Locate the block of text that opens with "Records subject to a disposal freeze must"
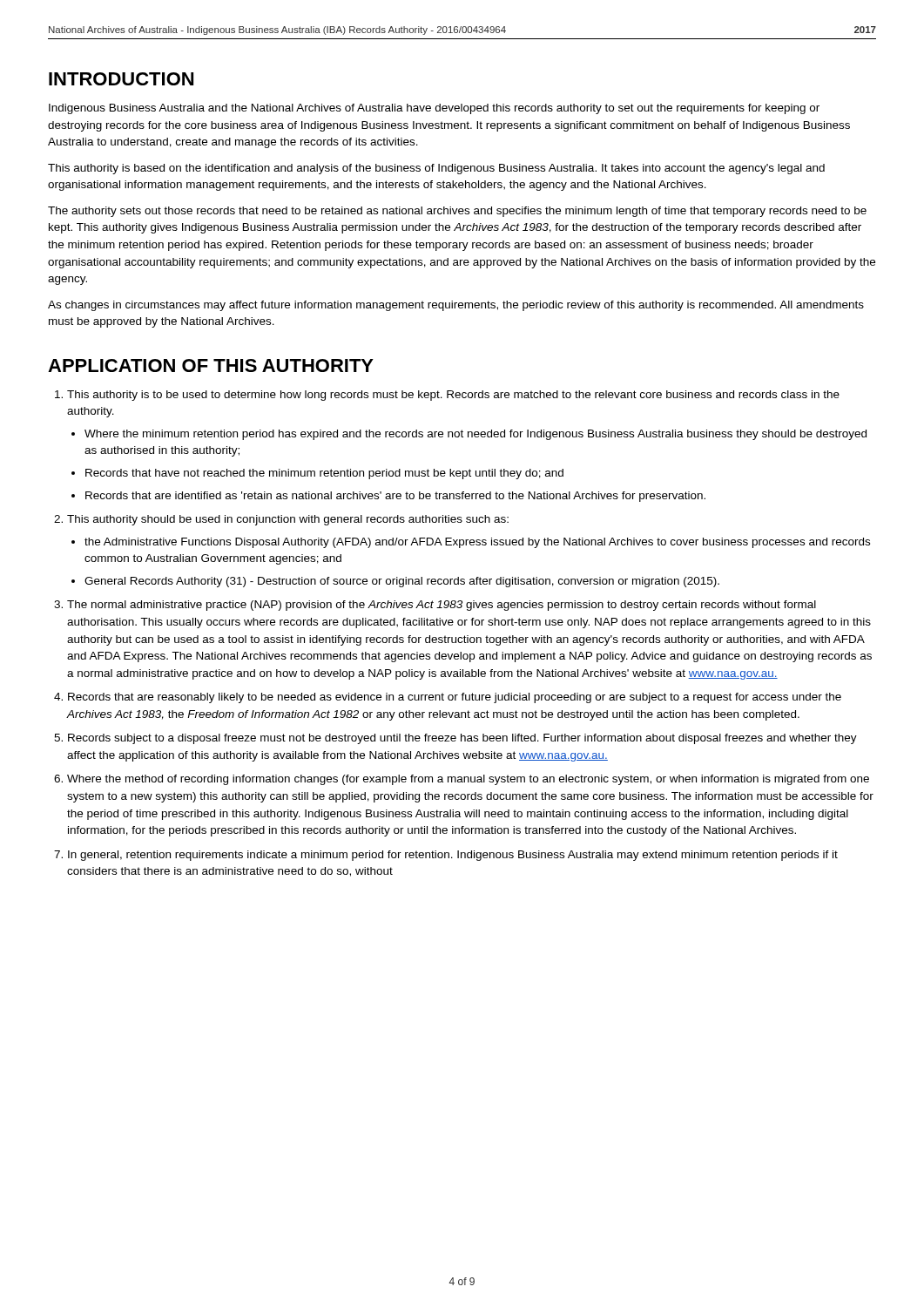Screen dimensions: 1307x924 coord(462,746)
